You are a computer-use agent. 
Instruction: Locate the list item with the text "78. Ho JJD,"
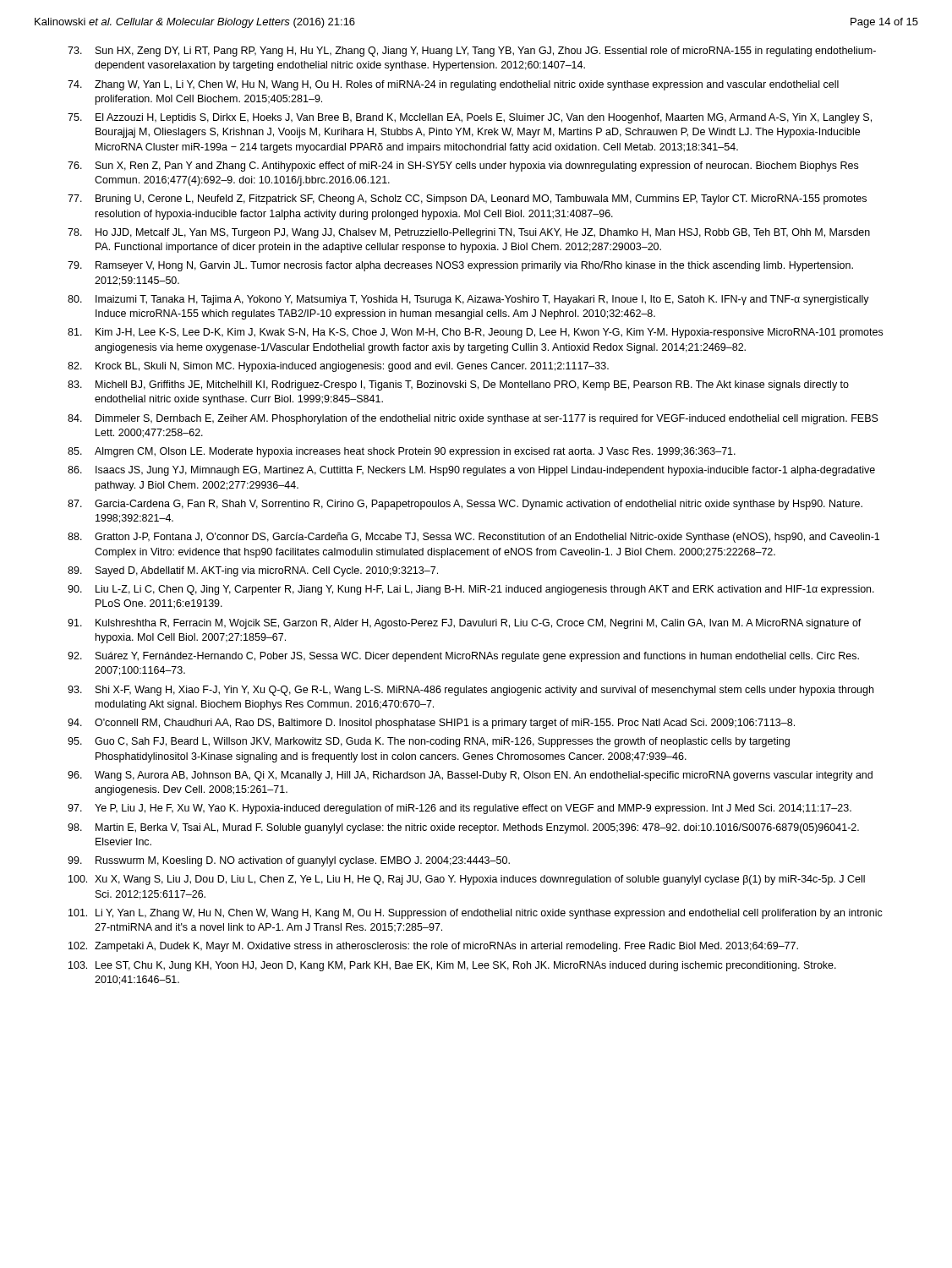pos(476,240)
